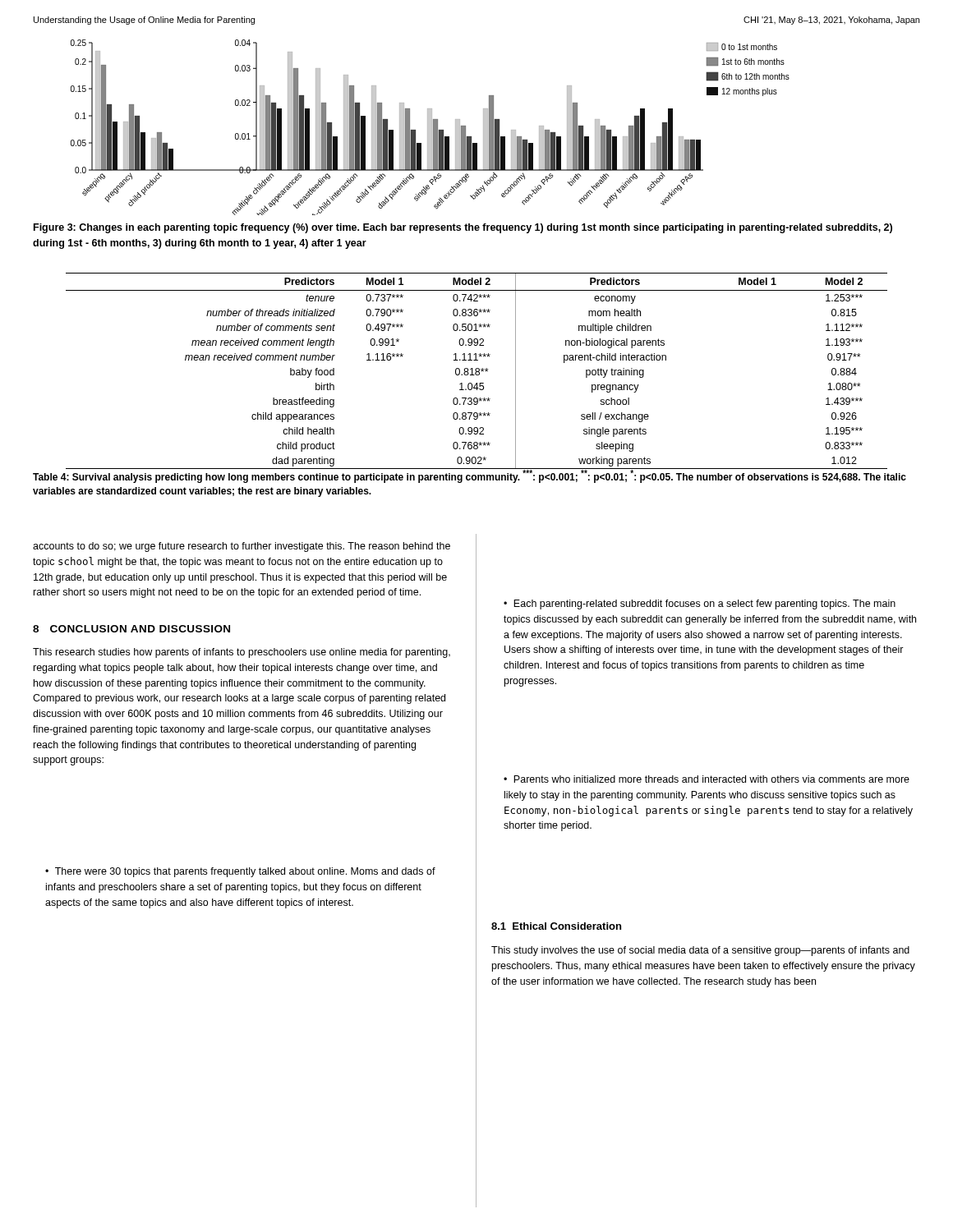Locate the caption that reads "Figure 3: Changes in each parenting"
This screenshot has height=1232, width=953.
pyautogui.click(x=463, y=235)
